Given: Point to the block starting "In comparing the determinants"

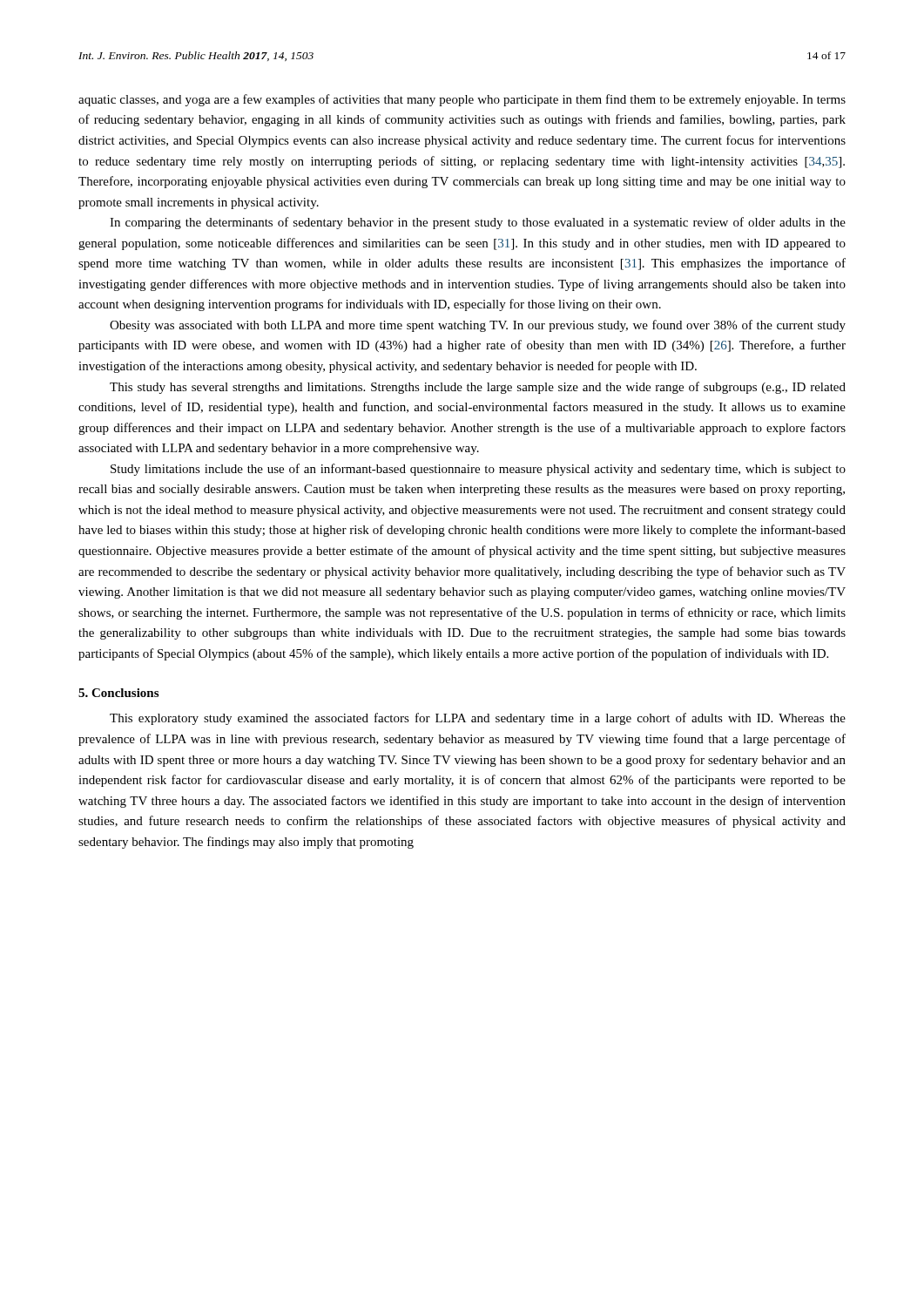Looking at the screenshot, I should (x=462, y=263).
